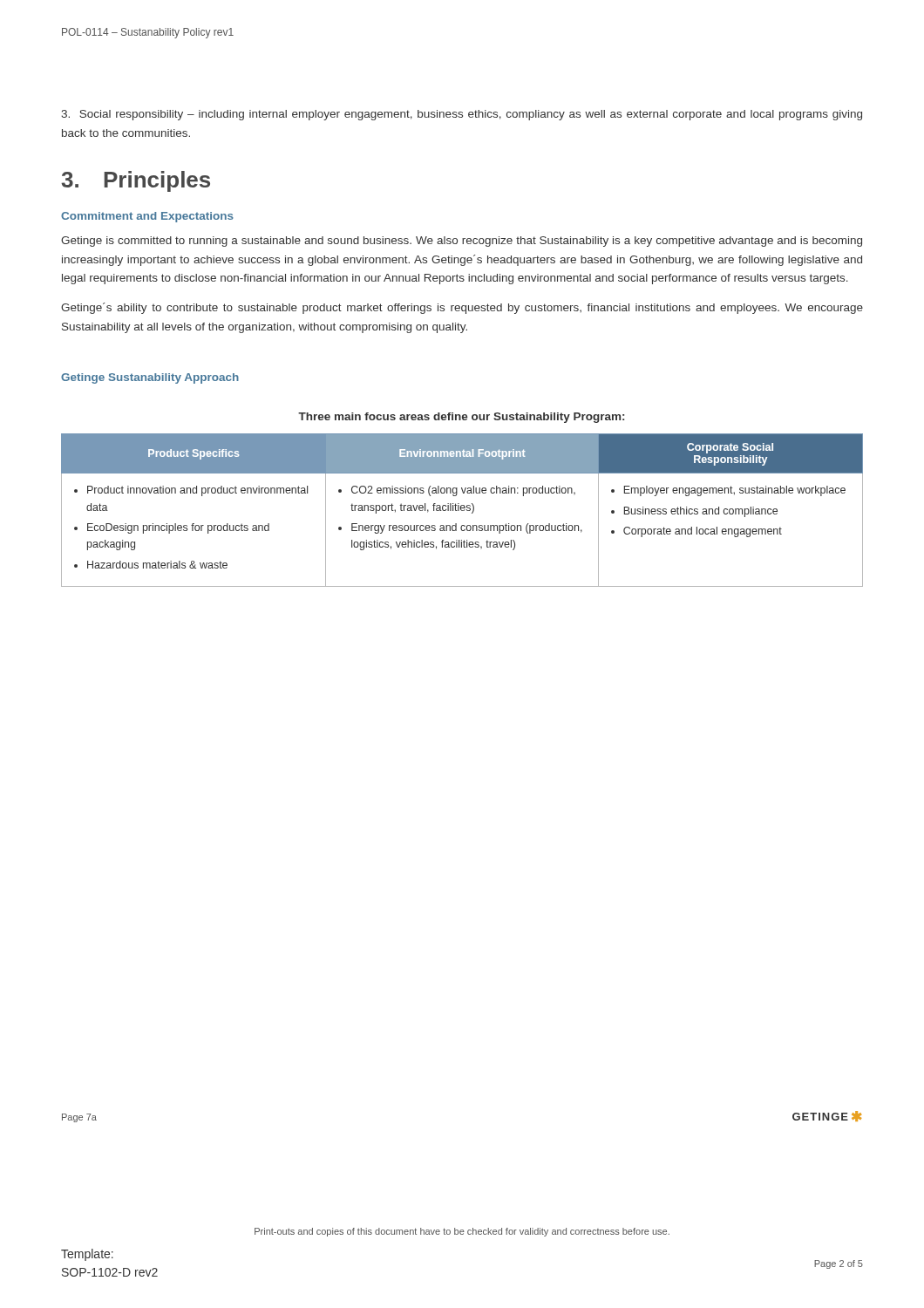Viewport: 924px width, 1308px height.
Task: Find the text starting "Commitment and Expectations"
Action: coord(147,216)
